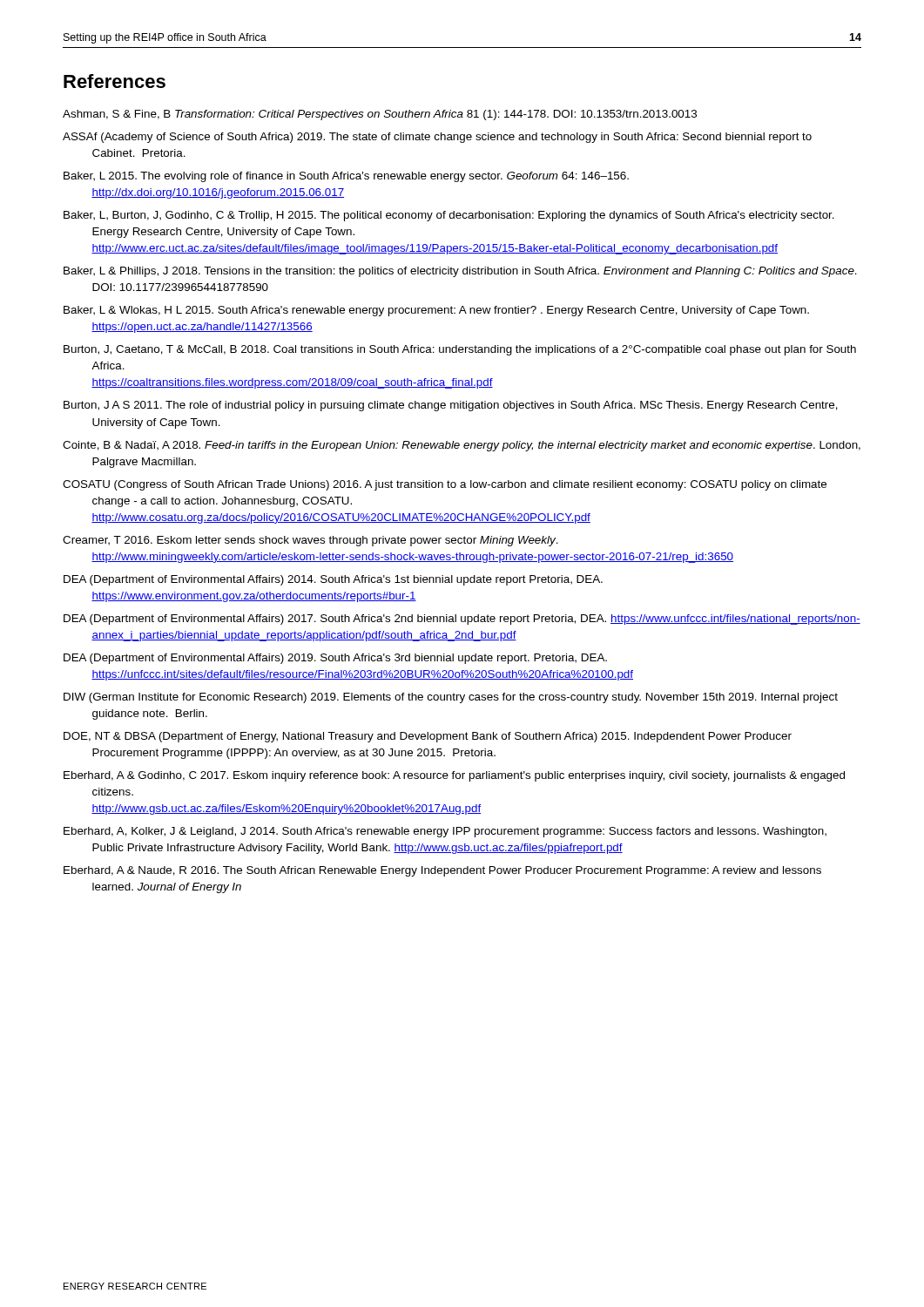Where is the passage that starts "Cointe, B & Nadaï, A 2018. Feed-in tariffs"?

[x=462, y=453]
